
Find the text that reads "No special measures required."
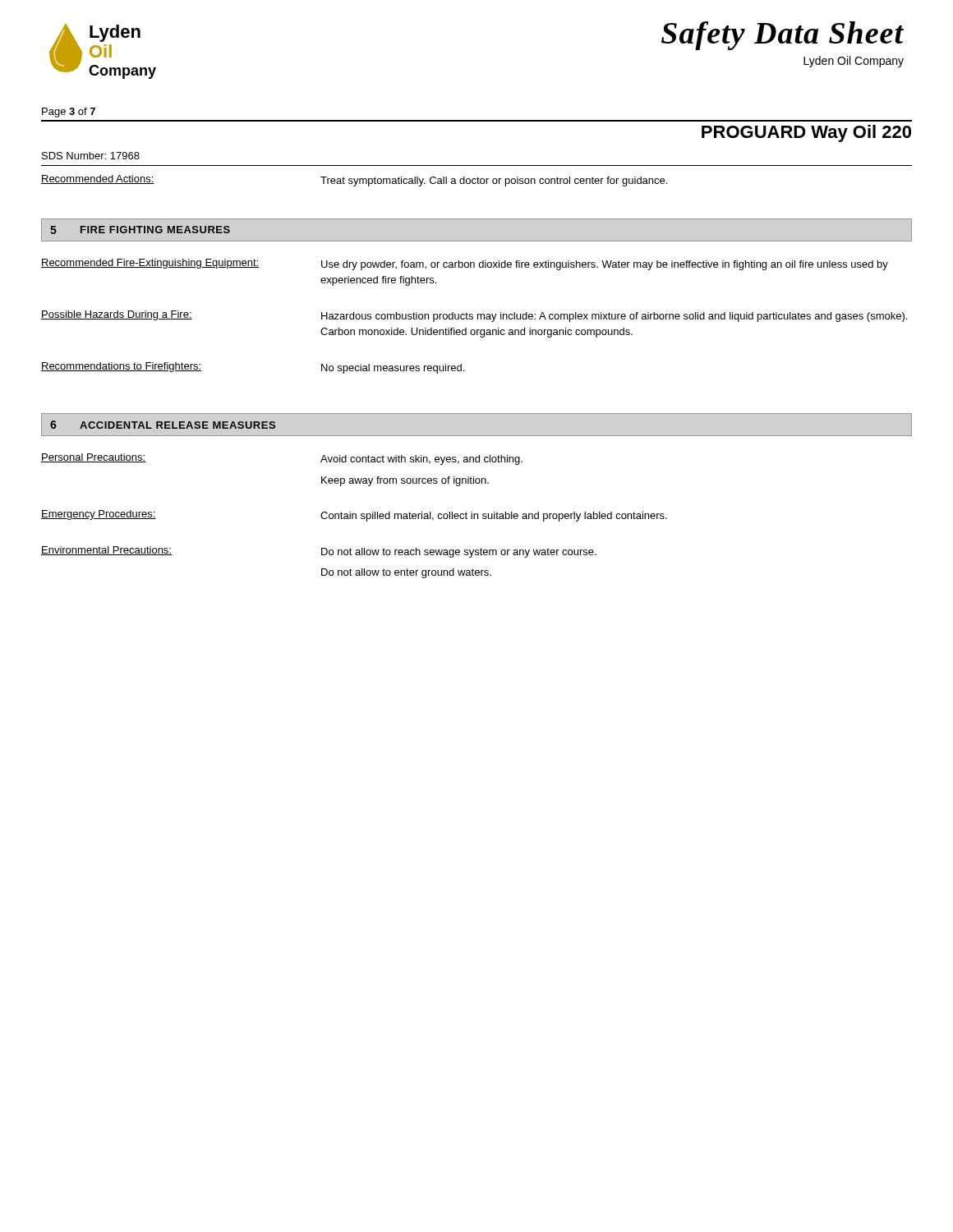pyautogui.click(x=393, y=369)
